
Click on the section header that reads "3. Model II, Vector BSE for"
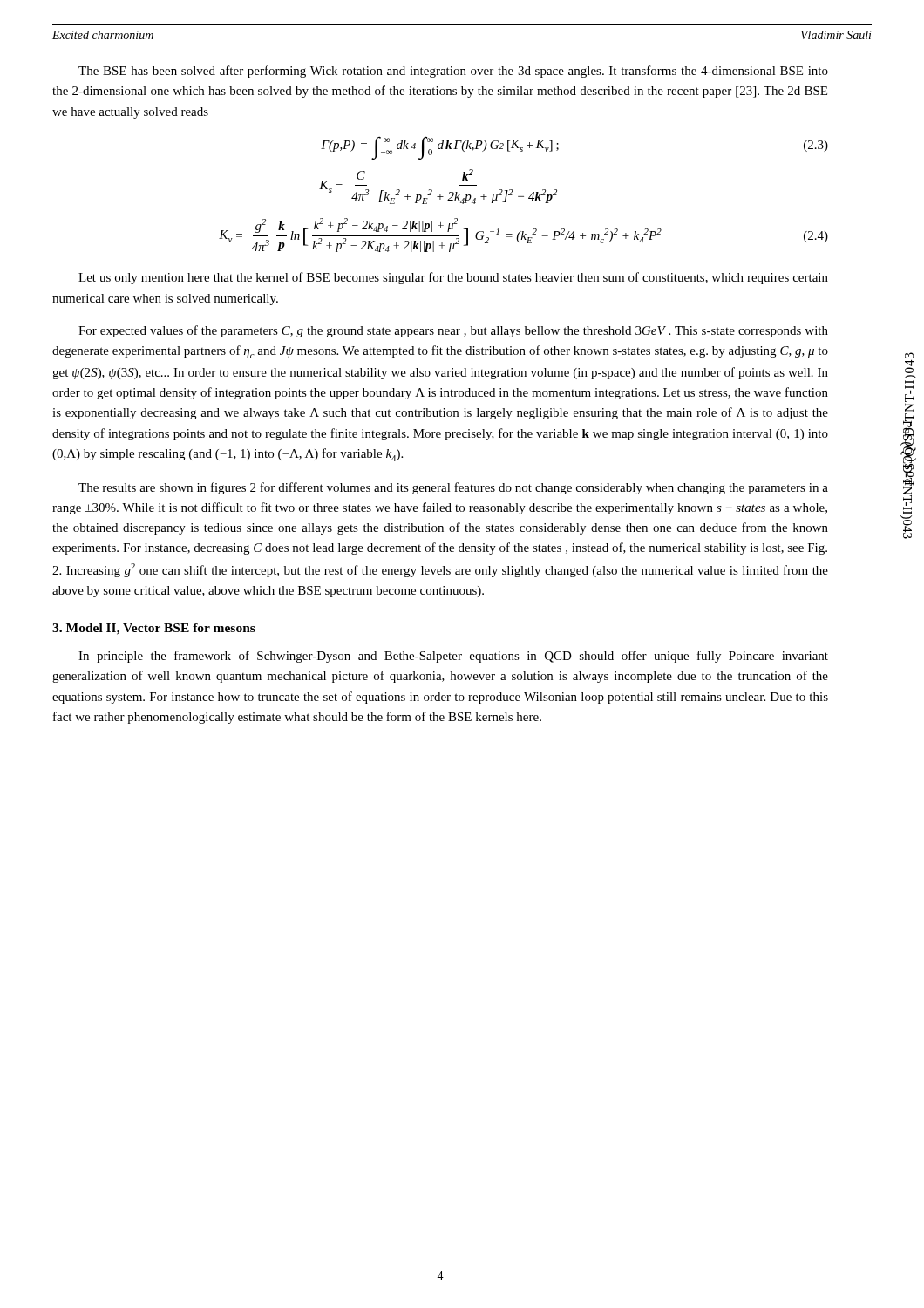tap(154, 627)
